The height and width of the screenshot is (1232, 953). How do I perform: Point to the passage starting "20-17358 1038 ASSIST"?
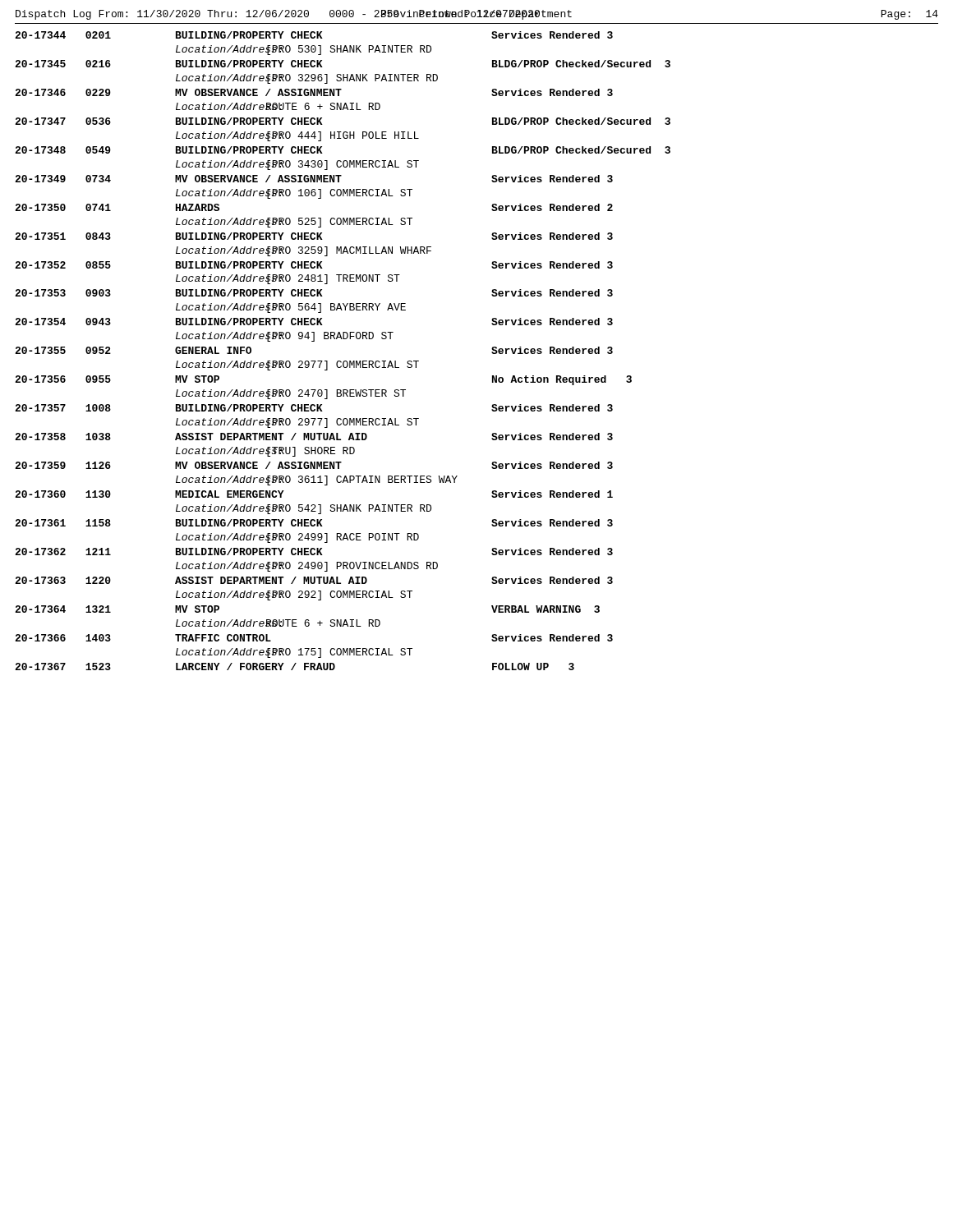tap(314, 437)
